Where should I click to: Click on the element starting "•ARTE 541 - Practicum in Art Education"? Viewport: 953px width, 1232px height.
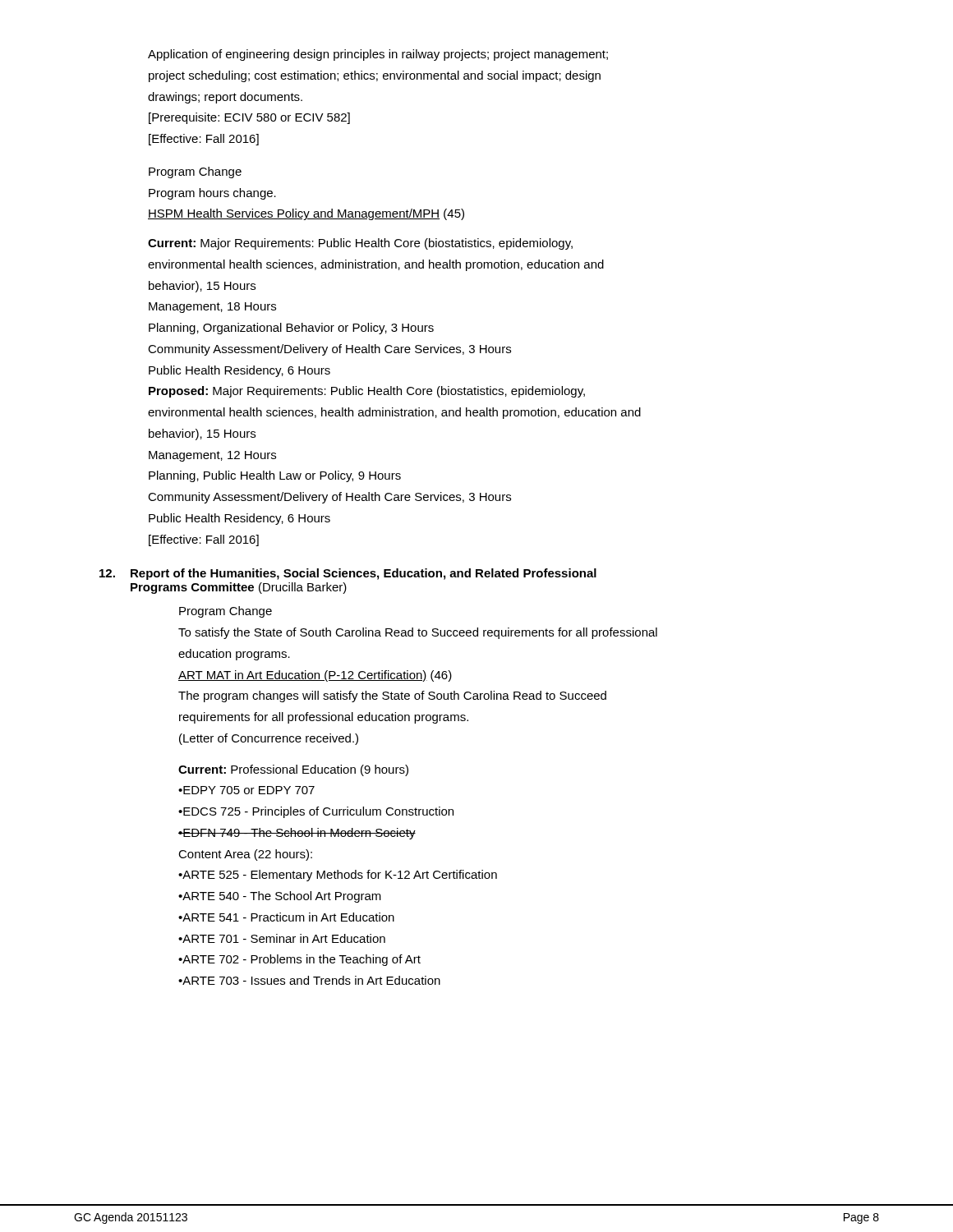[286, 917]
